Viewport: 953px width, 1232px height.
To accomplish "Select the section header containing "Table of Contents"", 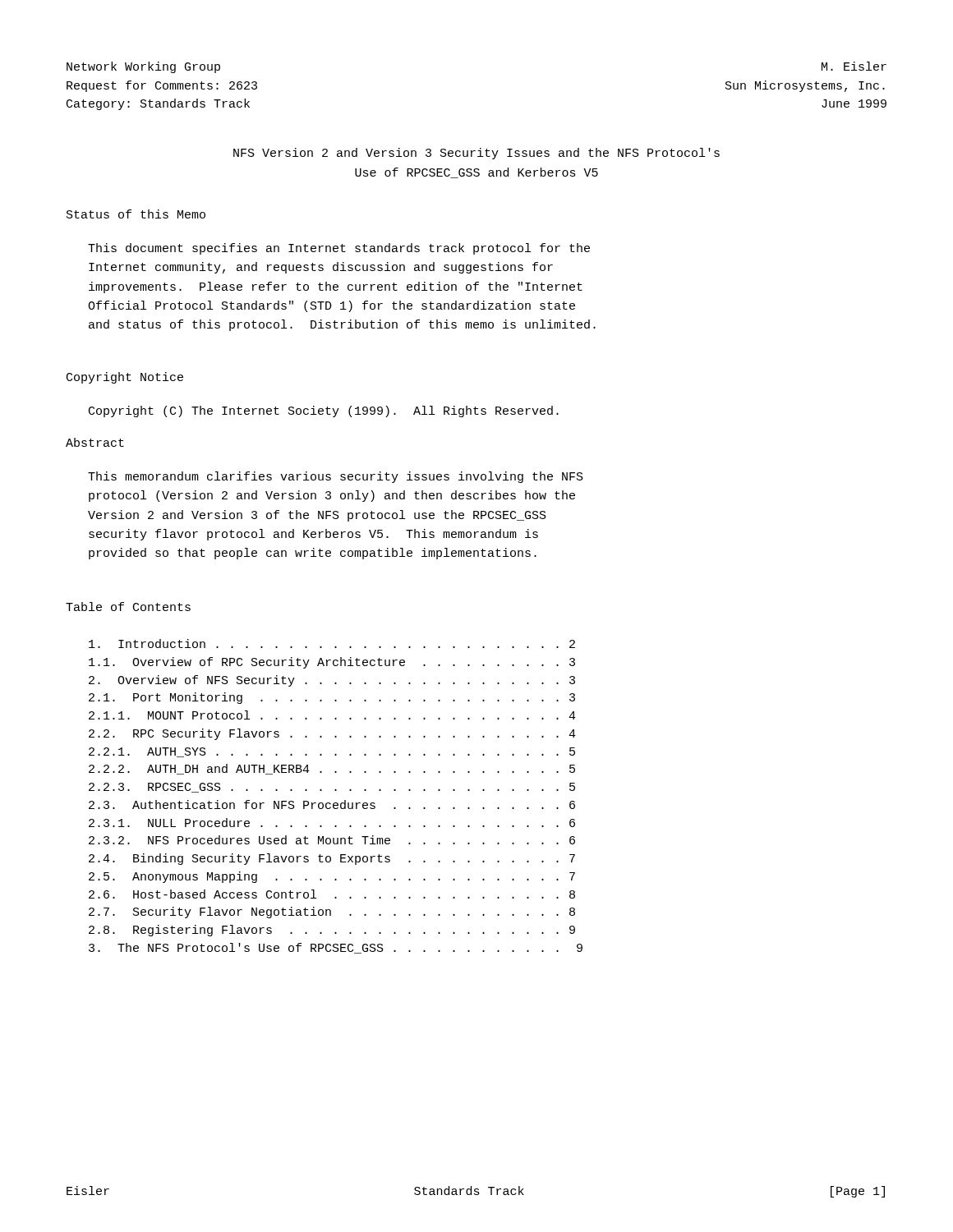I will pos(129,608).
